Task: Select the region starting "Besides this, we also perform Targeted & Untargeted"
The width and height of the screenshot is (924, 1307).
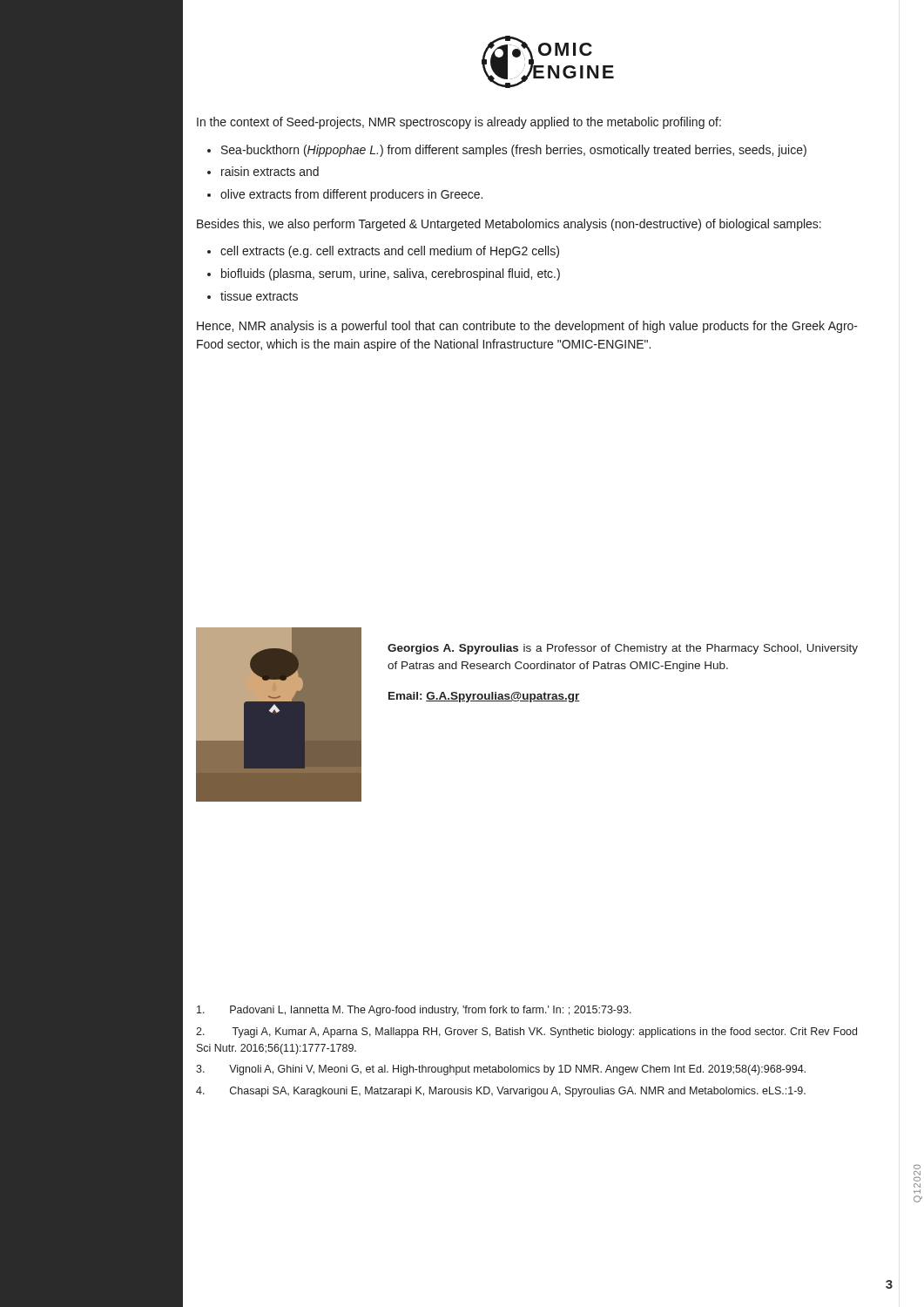Action: point(527,224)
